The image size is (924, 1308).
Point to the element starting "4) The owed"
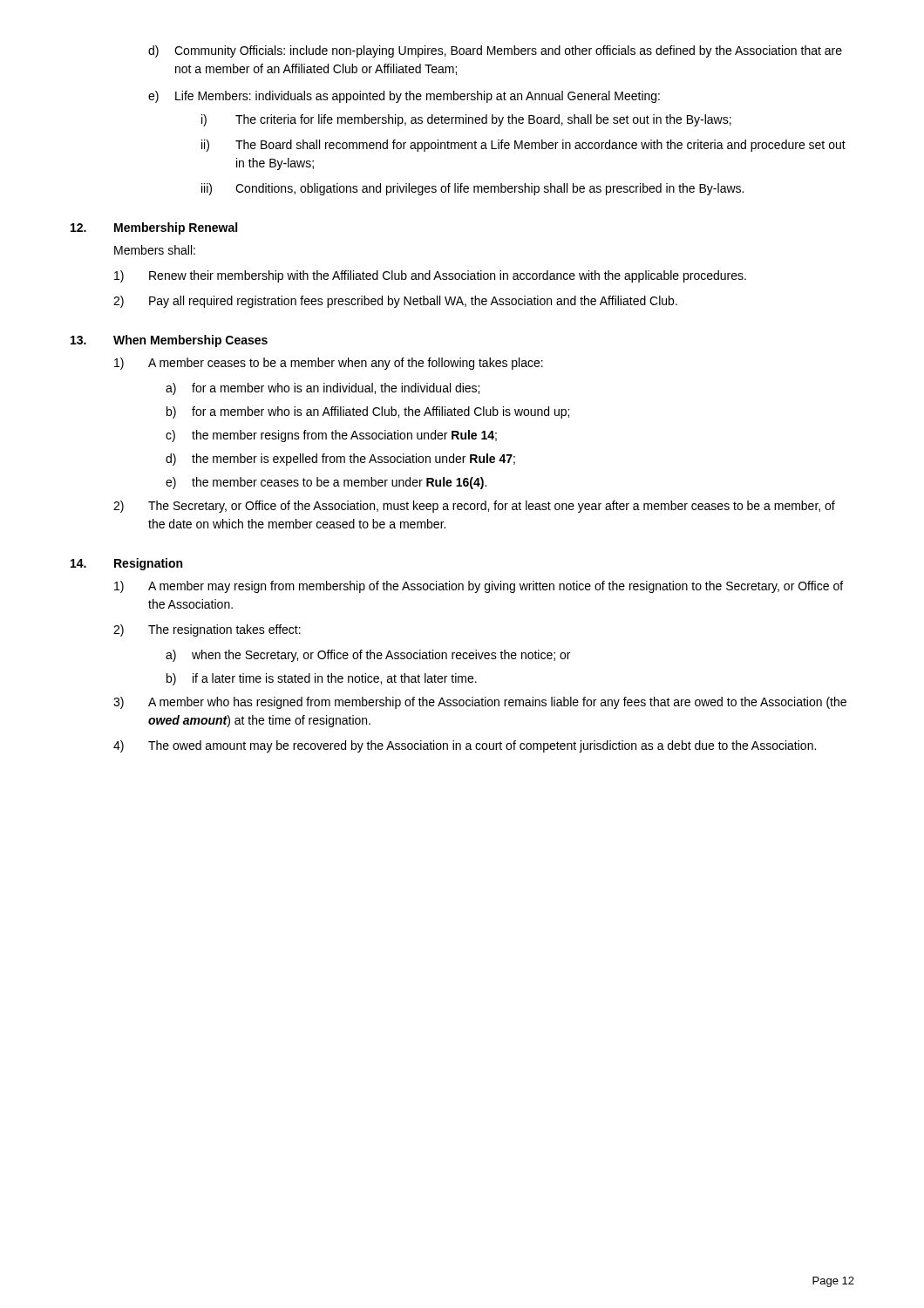click(x=484, y=746)
